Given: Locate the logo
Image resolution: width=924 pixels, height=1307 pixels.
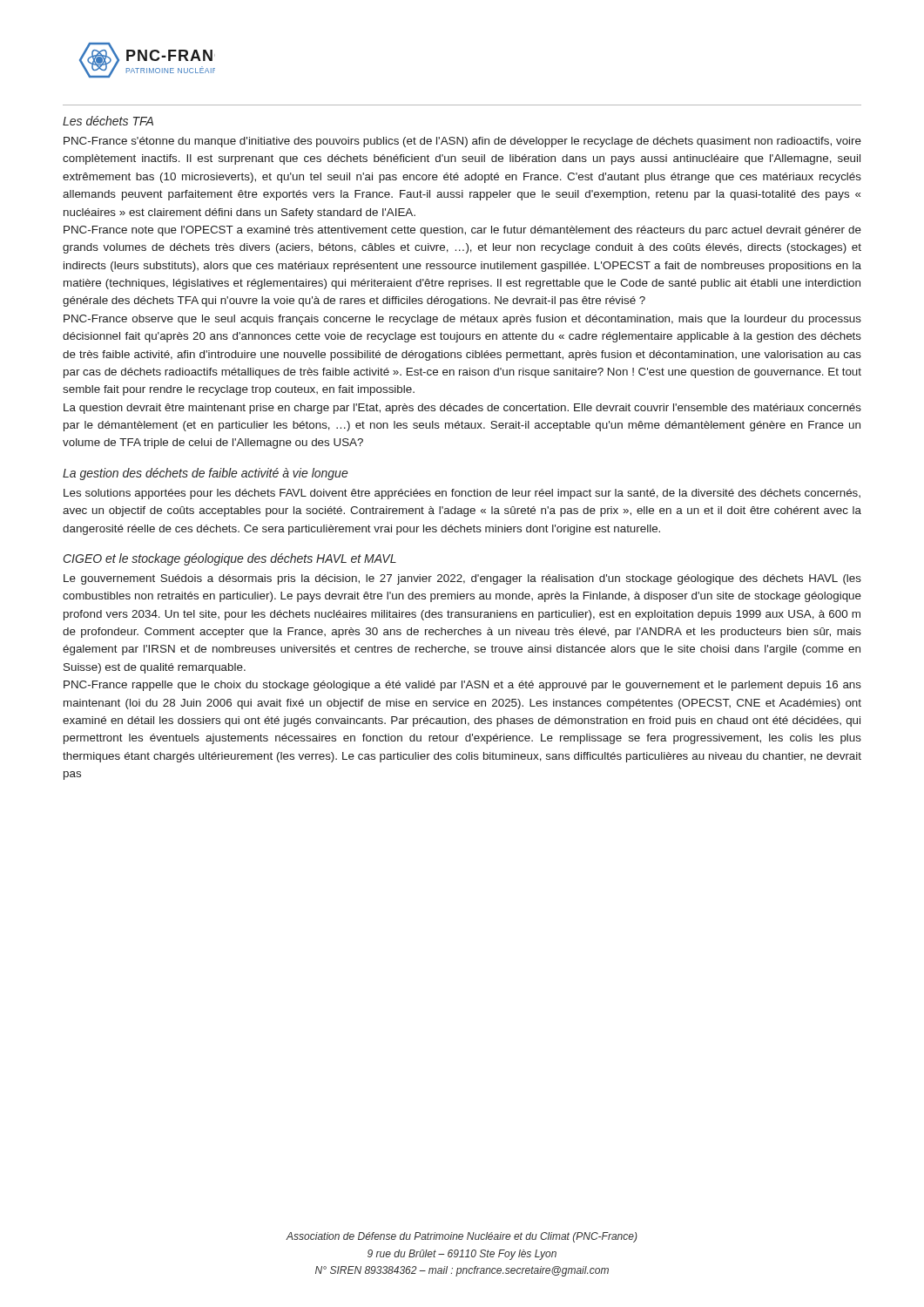Looking at the screenshot, I should click(x=139, y=69).
